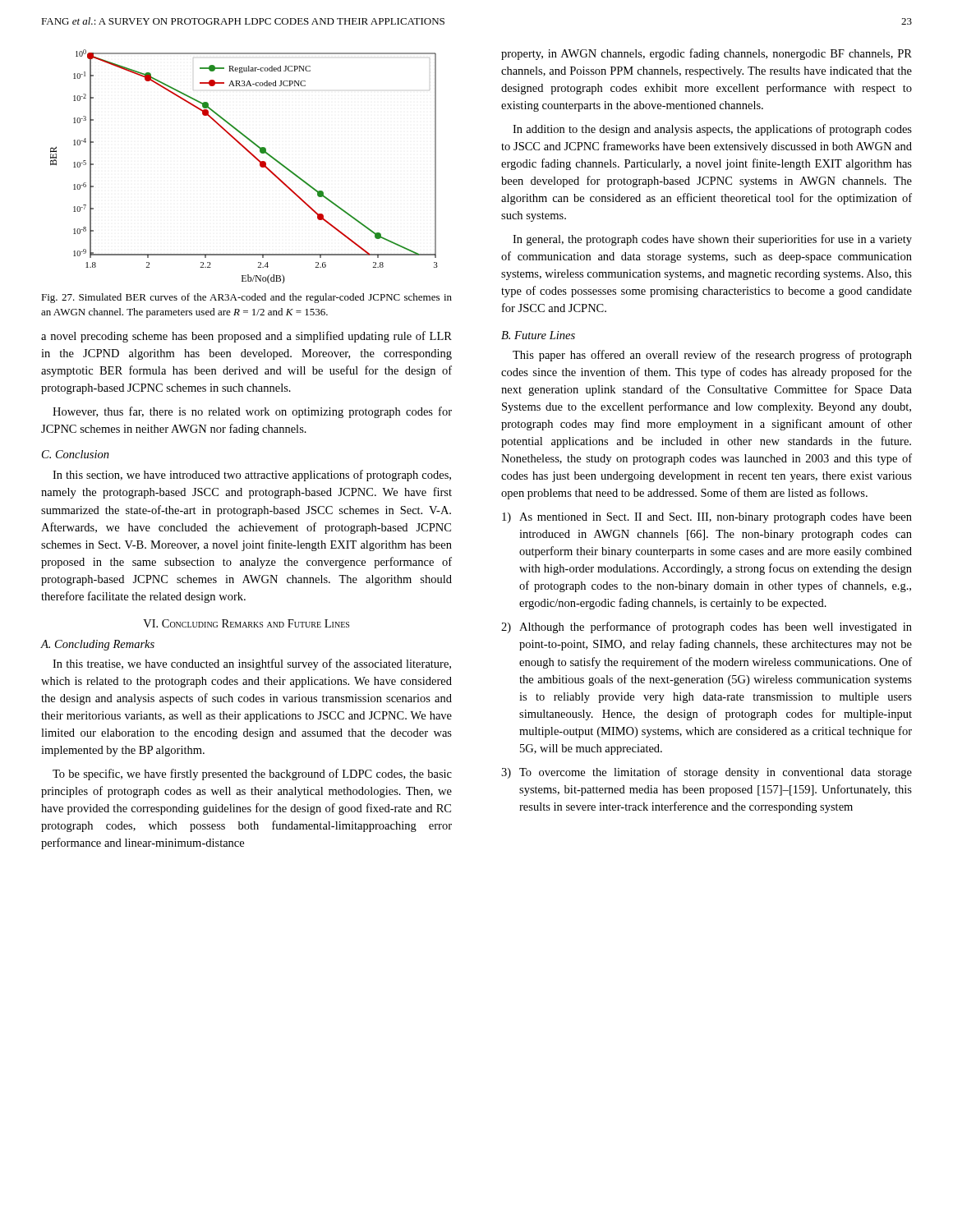Point to the block beginning "To be specific, we"

pyautogui.click(x=246, y=808)
